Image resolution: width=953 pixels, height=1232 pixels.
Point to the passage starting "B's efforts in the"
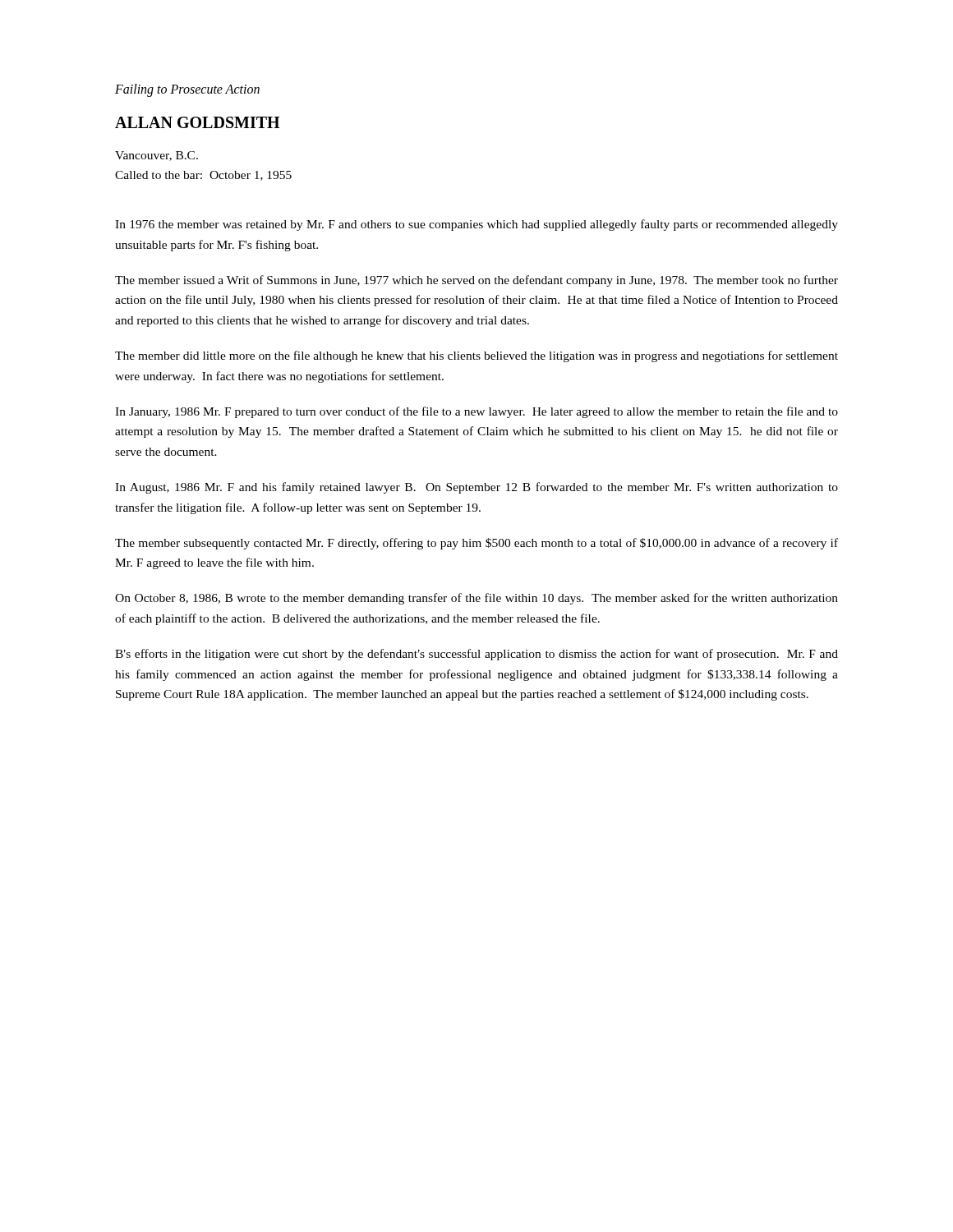click(x=476, y=674)
